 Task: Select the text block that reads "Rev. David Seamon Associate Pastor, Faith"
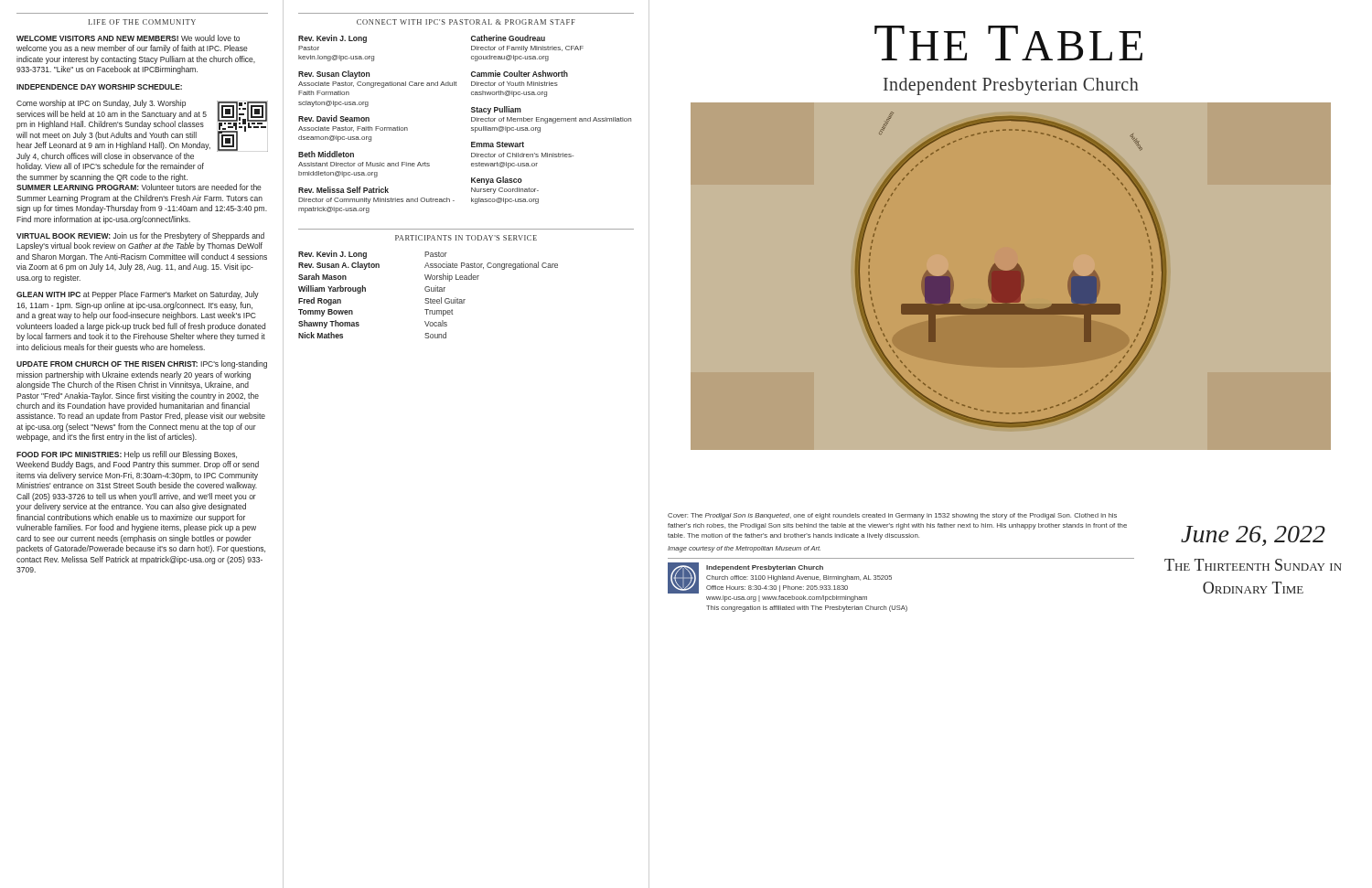tap(380, 129)
